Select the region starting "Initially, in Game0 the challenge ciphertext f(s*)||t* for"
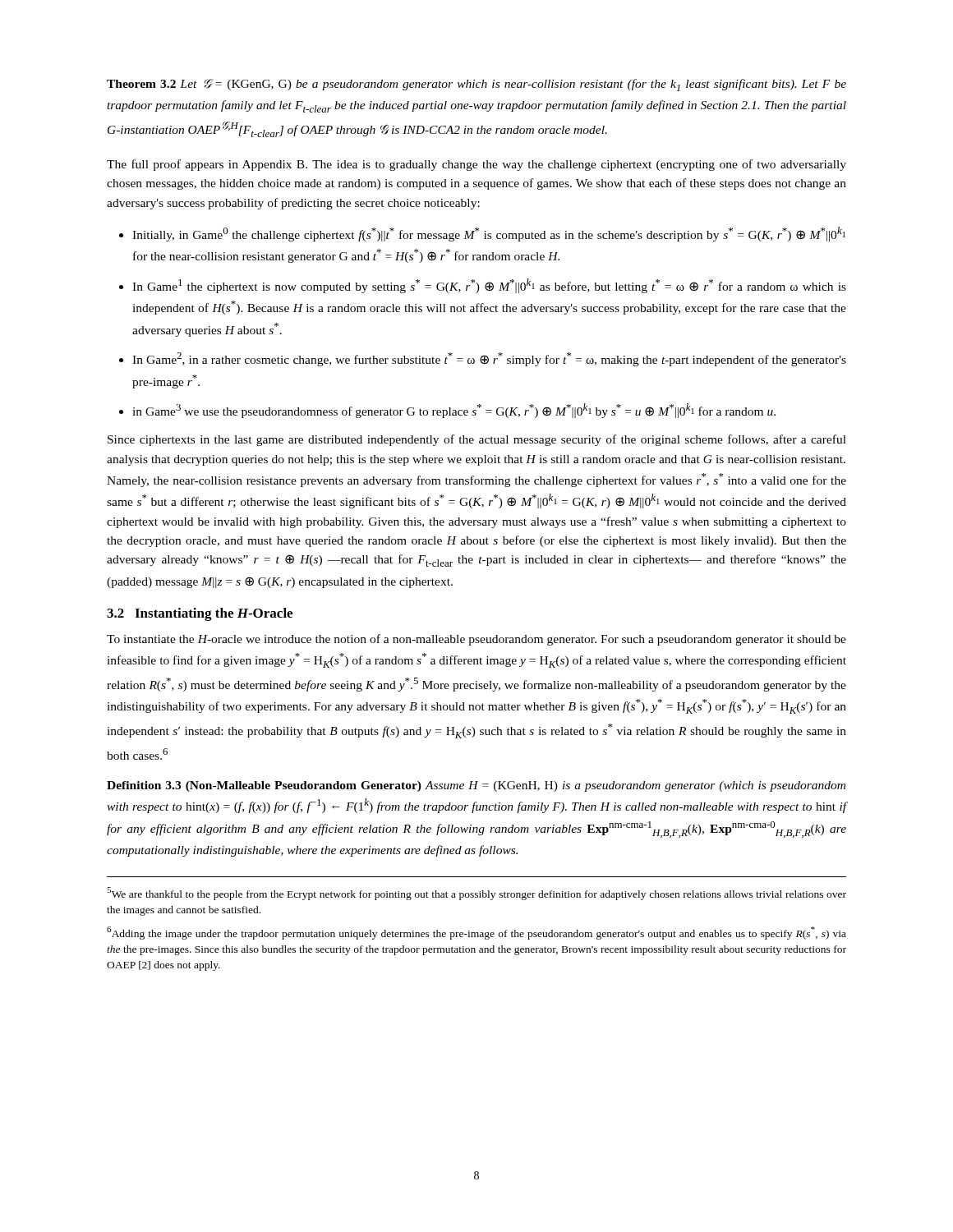The height and width of the screenshot is (1232, 953). pyautogui.click(x=489, y=244)
